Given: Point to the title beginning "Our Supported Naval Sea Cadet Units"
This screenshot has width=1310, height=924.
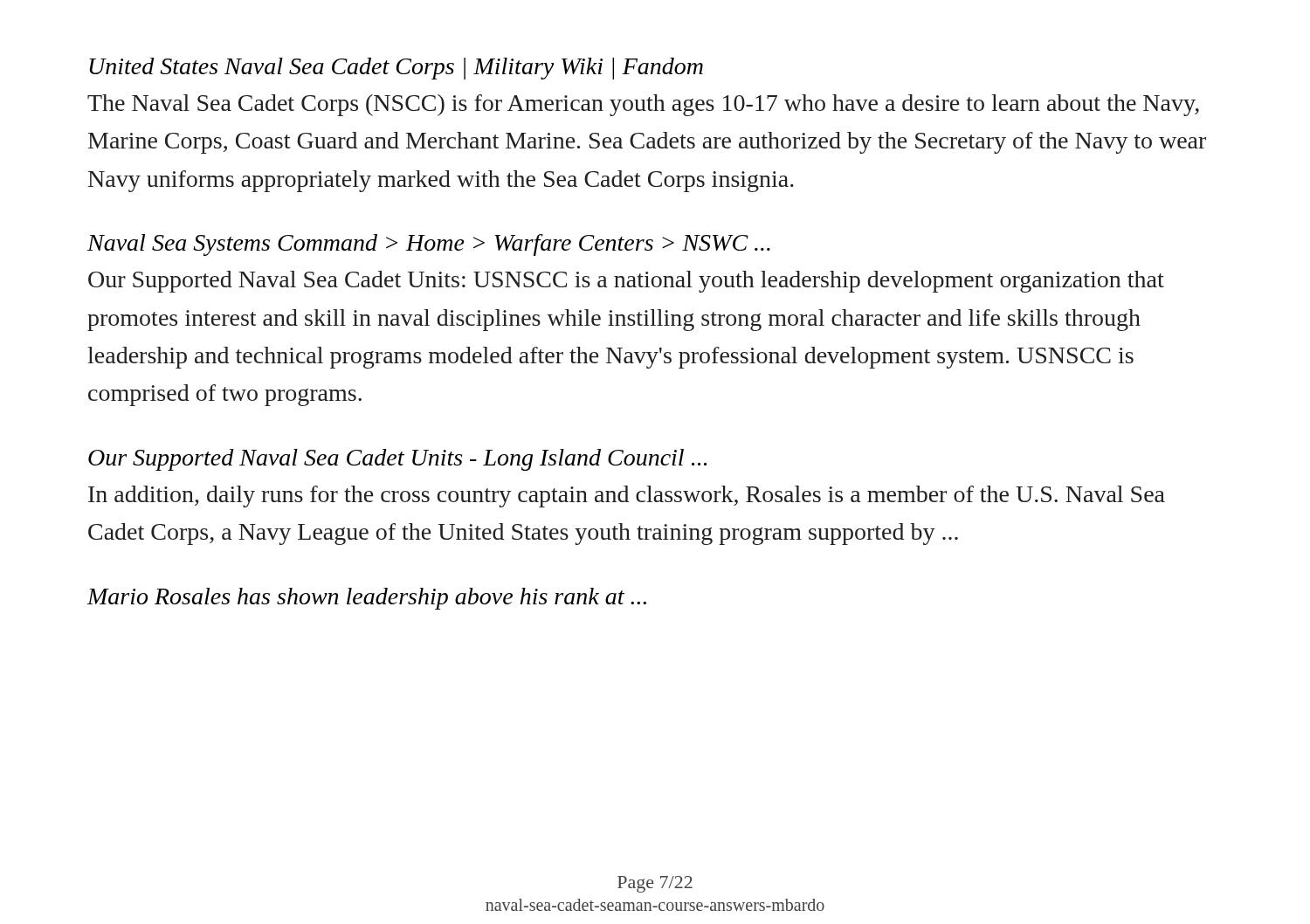Looking at the screenshot, I should tap(655, 497).
